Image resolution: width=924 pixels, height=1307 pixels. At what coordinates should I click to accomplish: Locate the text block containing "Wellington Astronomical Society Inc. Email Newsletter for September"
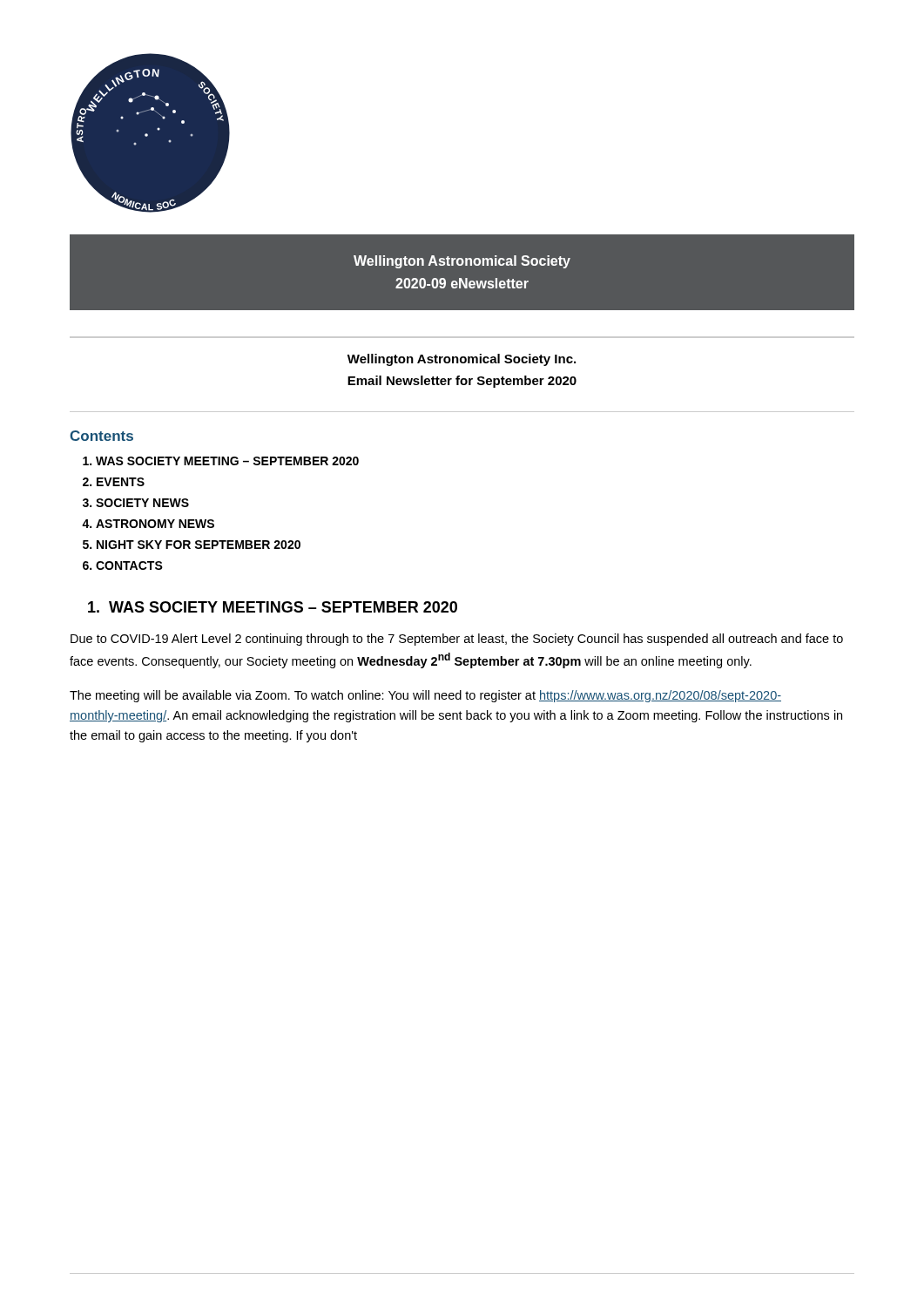(x=462, y=370)
